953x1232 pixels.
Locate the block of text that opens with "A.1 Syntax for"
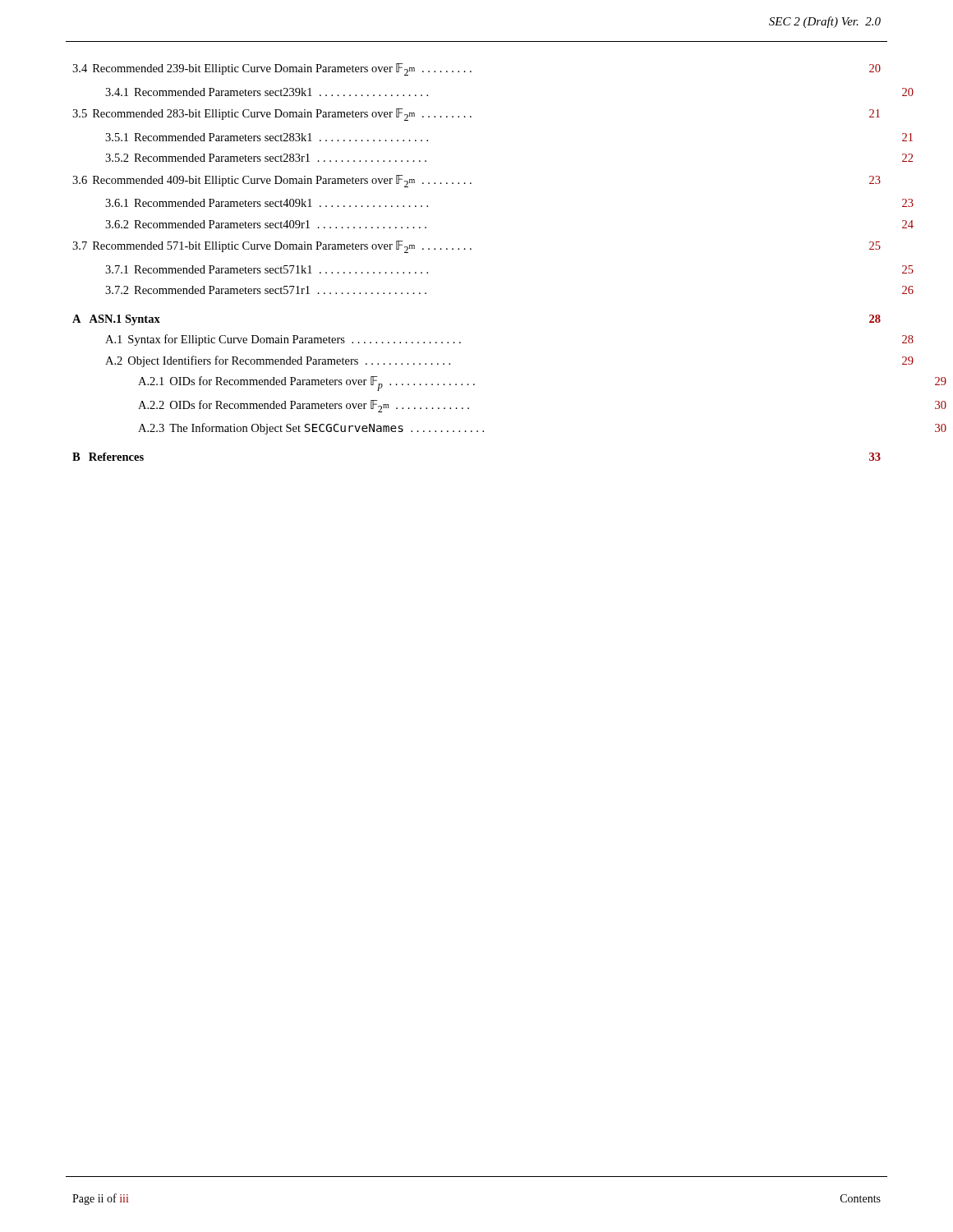221,340
